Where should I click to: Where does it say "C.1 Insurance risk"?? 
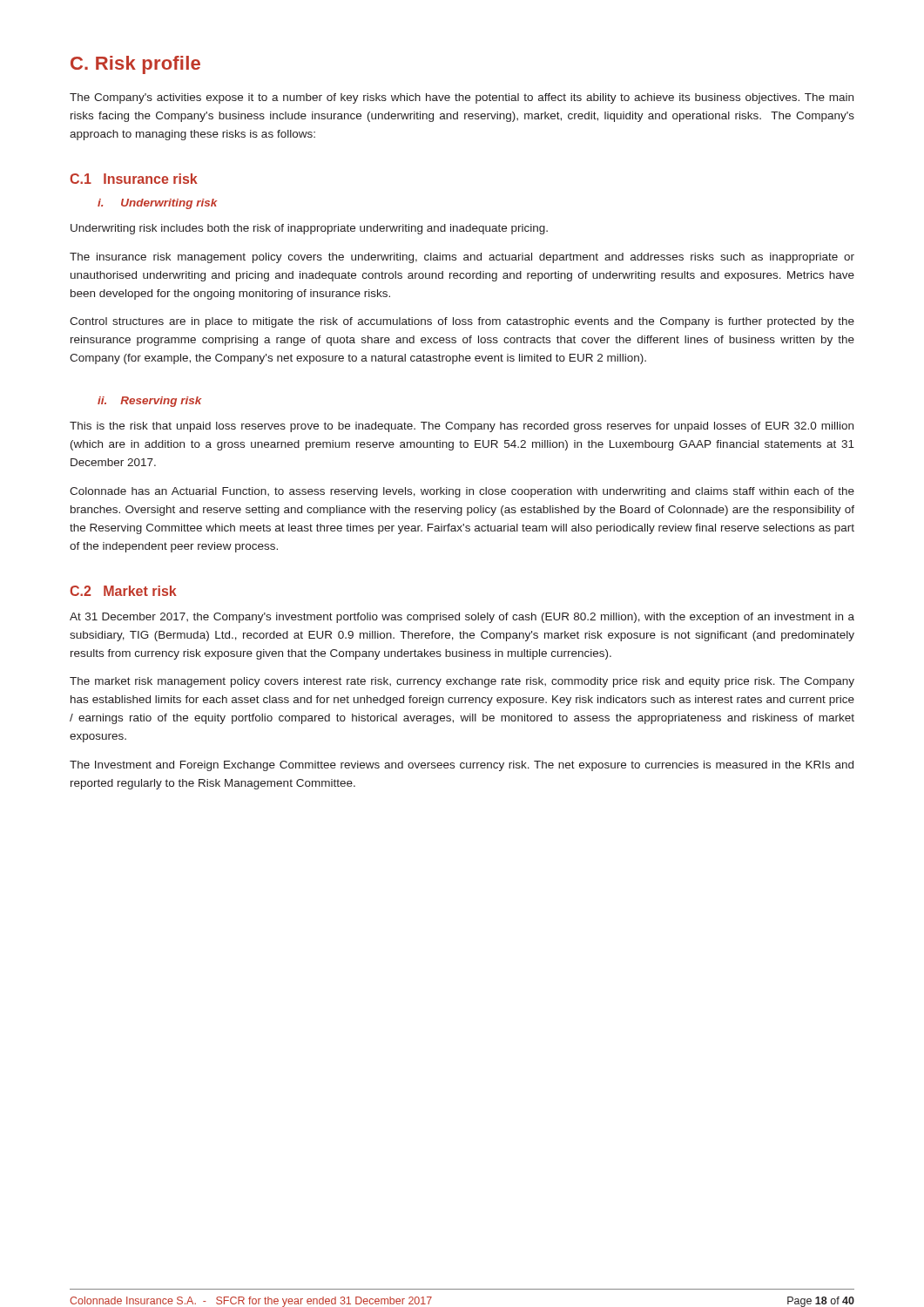pos(134,179)
